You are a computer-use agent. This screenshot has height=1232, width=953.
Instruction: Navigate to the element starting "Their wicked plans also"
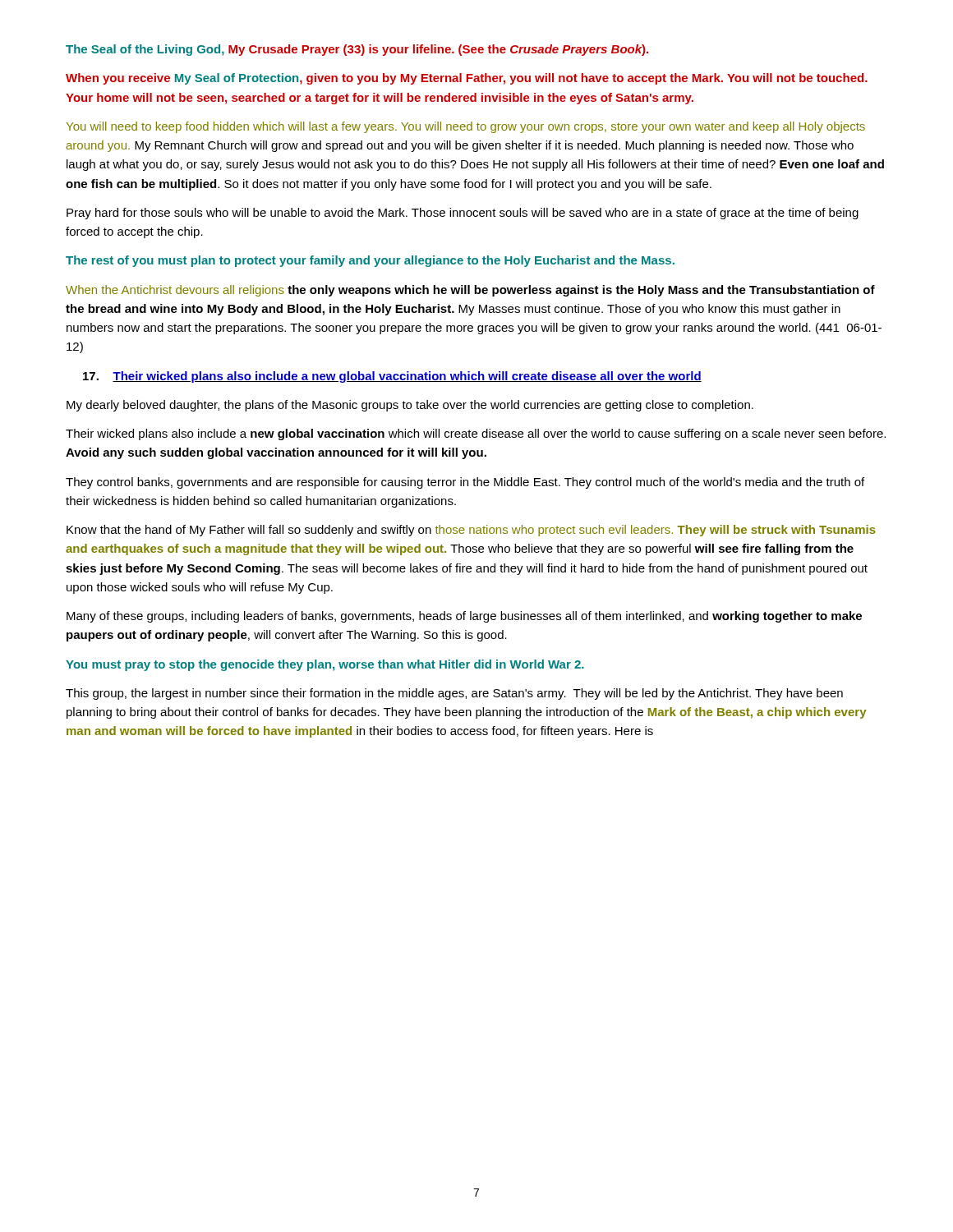[476, 443]
